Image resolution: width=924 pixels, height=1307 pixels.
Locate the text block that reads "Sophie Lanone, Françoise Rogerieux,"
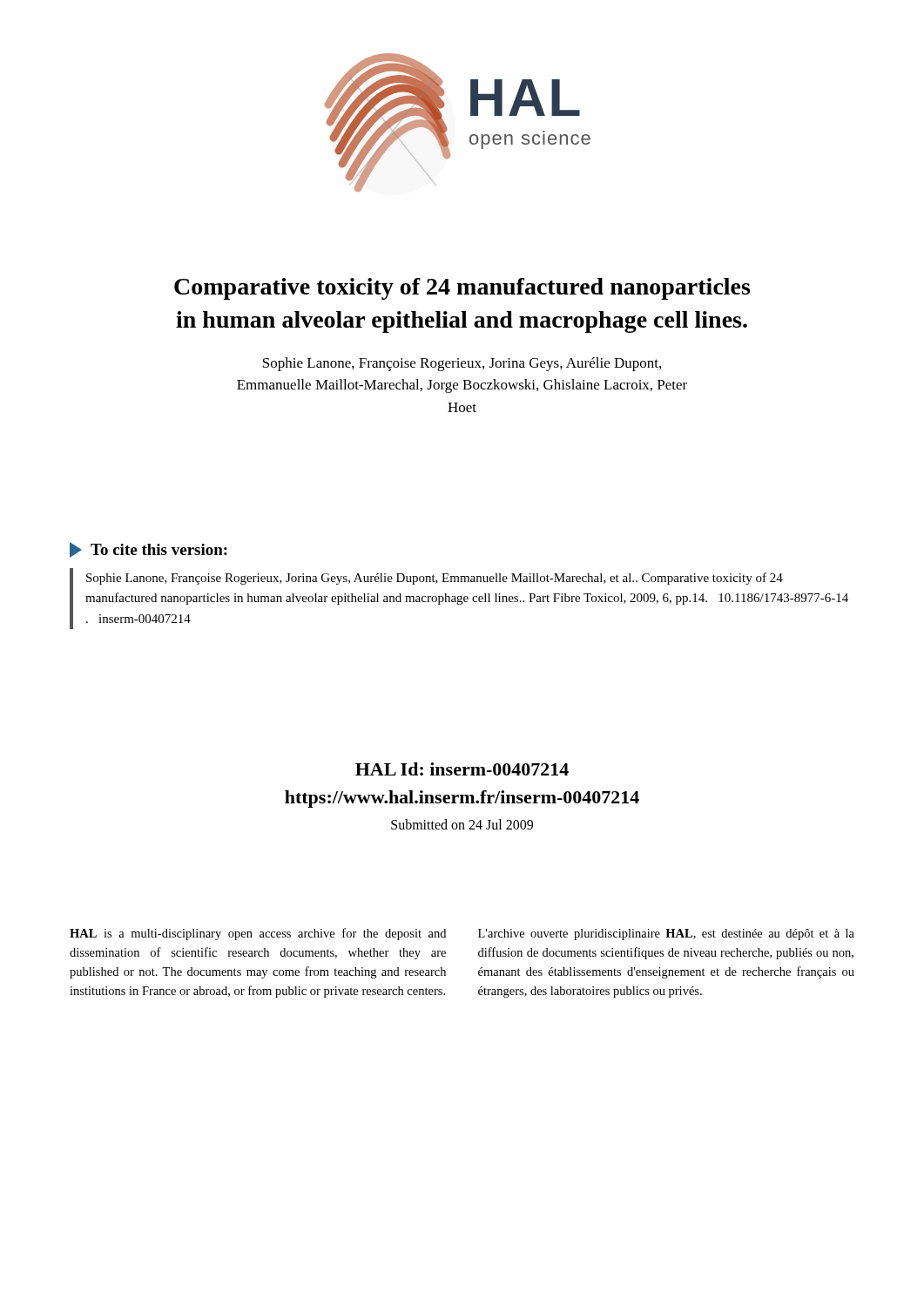click(467, 598)
